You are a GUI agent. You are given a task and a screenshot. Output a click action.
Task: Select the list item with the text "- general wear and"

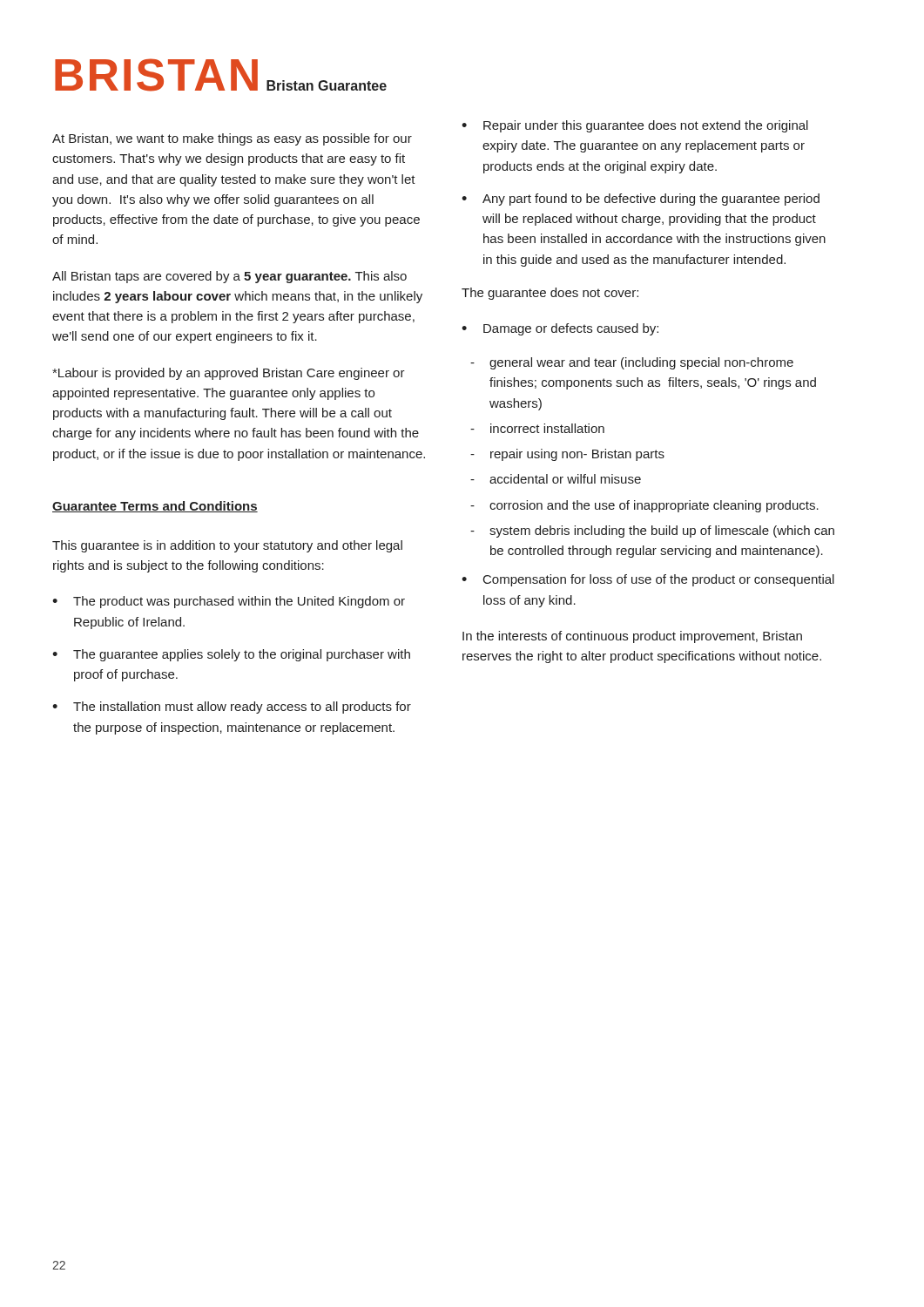653,383
